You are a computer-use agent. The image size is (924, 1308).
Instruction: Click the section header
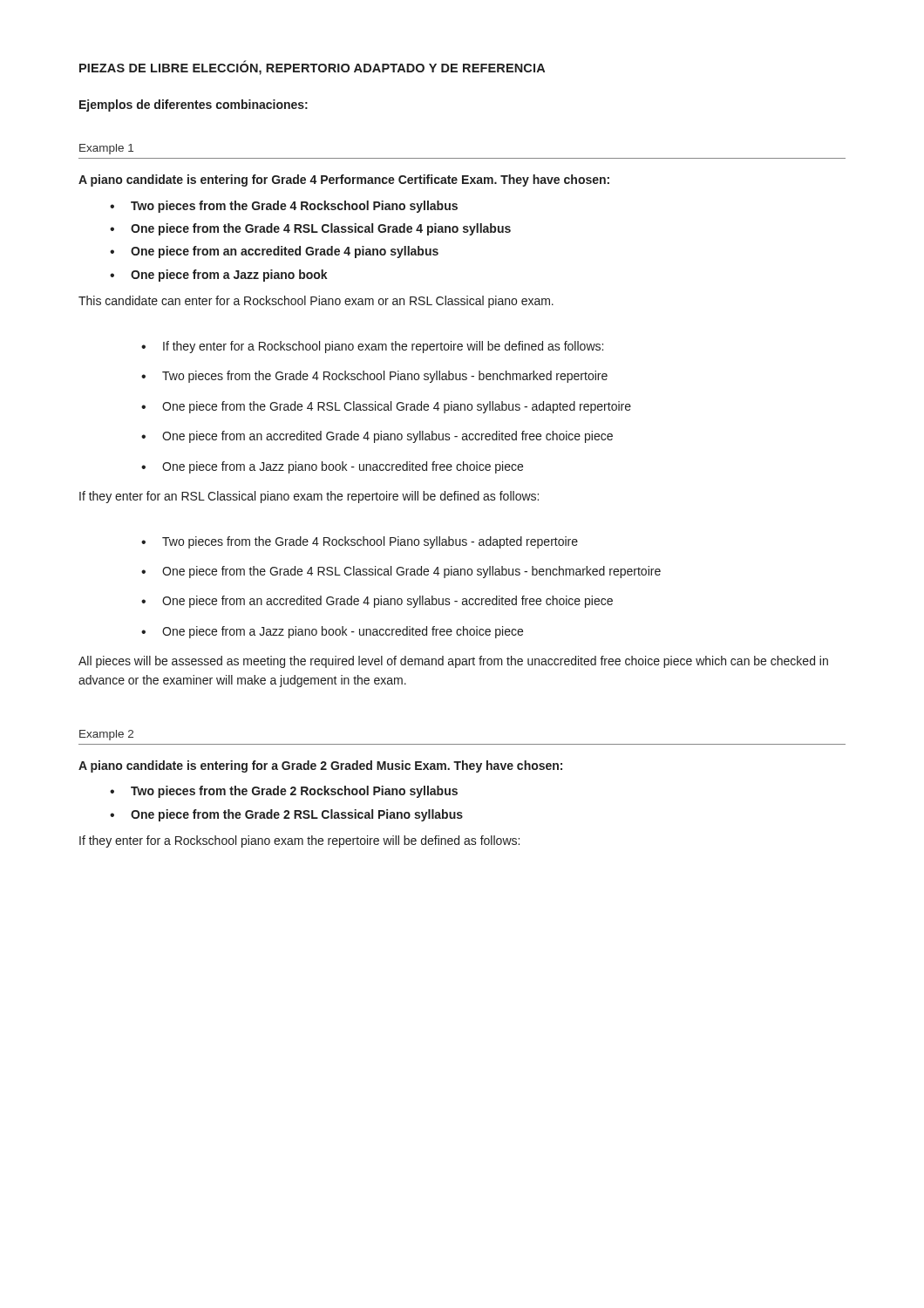coord(193,105)
